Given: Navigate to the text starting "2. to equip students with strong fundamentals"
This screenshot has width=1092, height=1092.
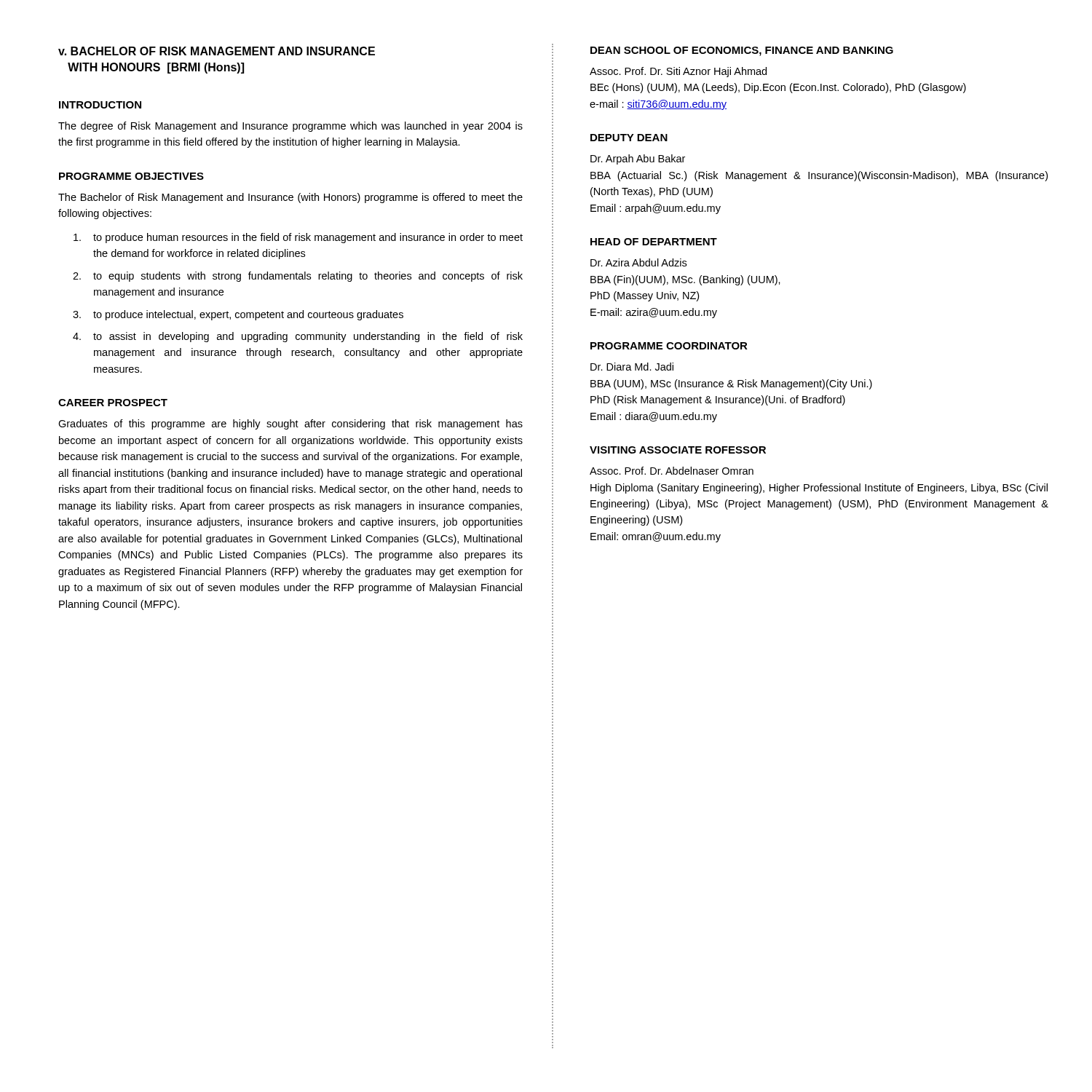Looking at the screenshot, I should coord(298,284).
